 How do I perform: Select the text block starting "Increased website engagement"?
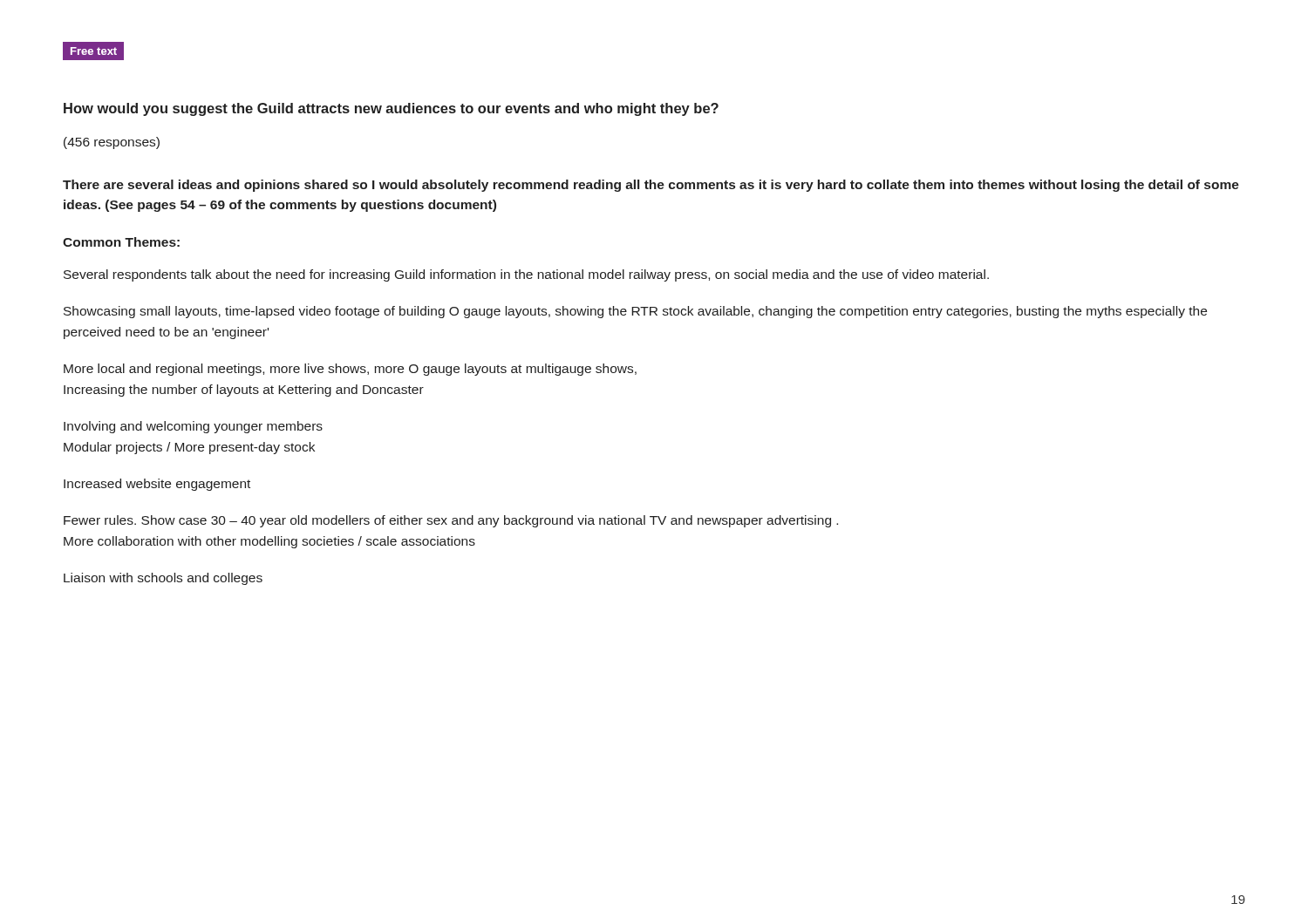coord(157,483)
